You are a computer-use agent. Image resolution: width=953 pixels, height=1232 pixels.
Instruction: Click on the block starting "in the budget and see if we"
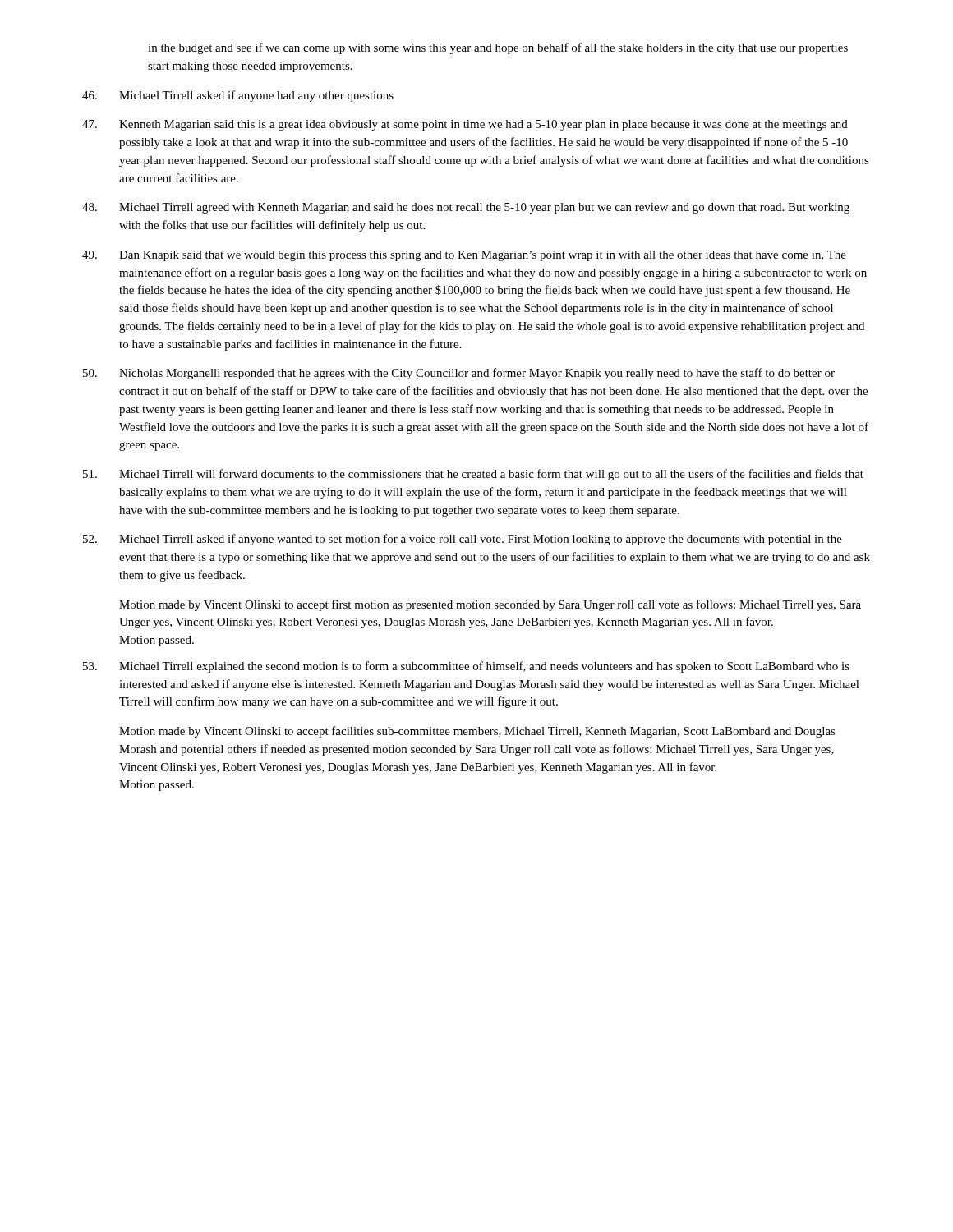coord(498,57)
